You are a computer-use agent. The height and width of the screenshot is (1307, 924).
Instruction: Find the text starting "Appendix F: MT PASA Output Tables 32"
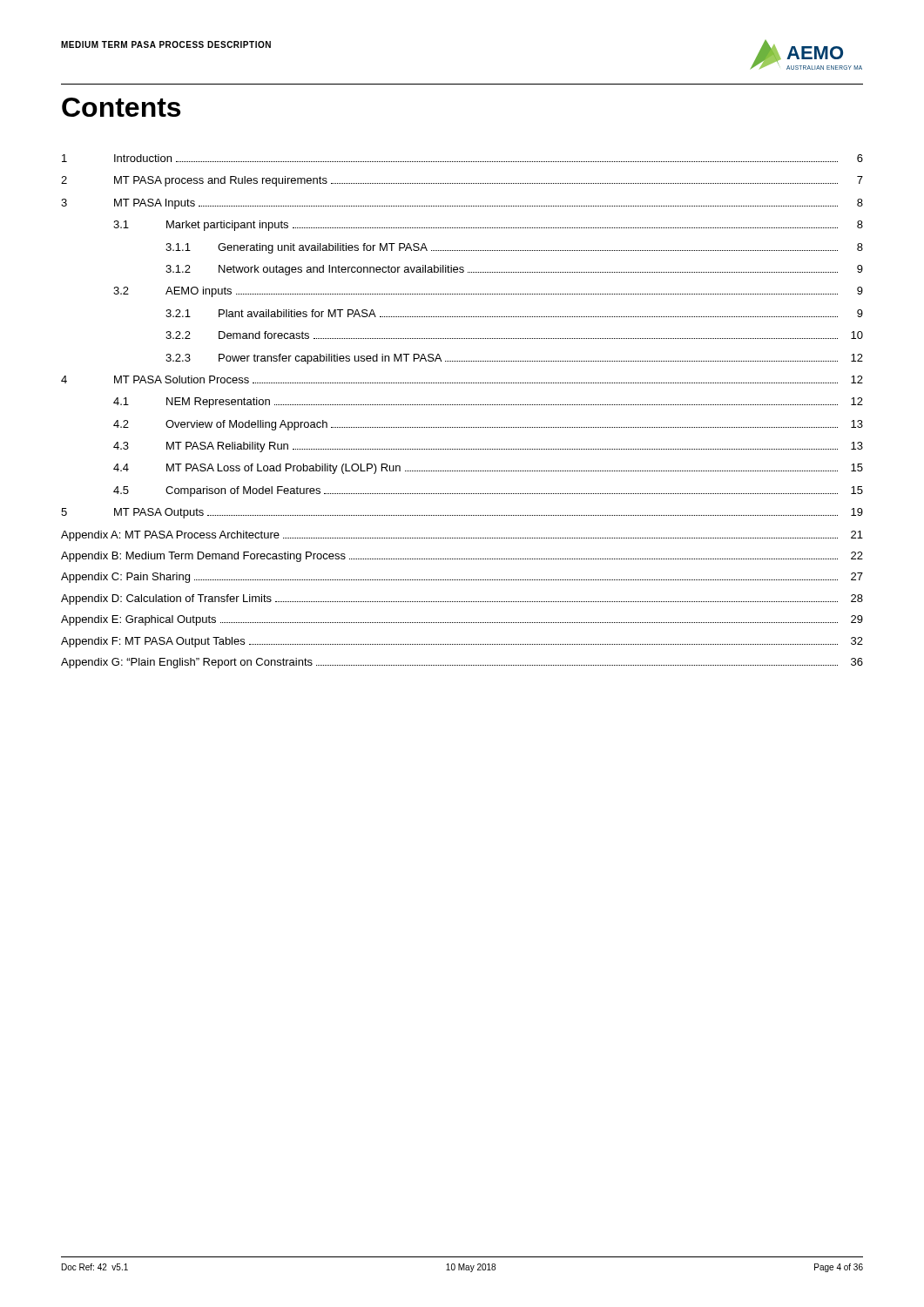click(462, 641)
